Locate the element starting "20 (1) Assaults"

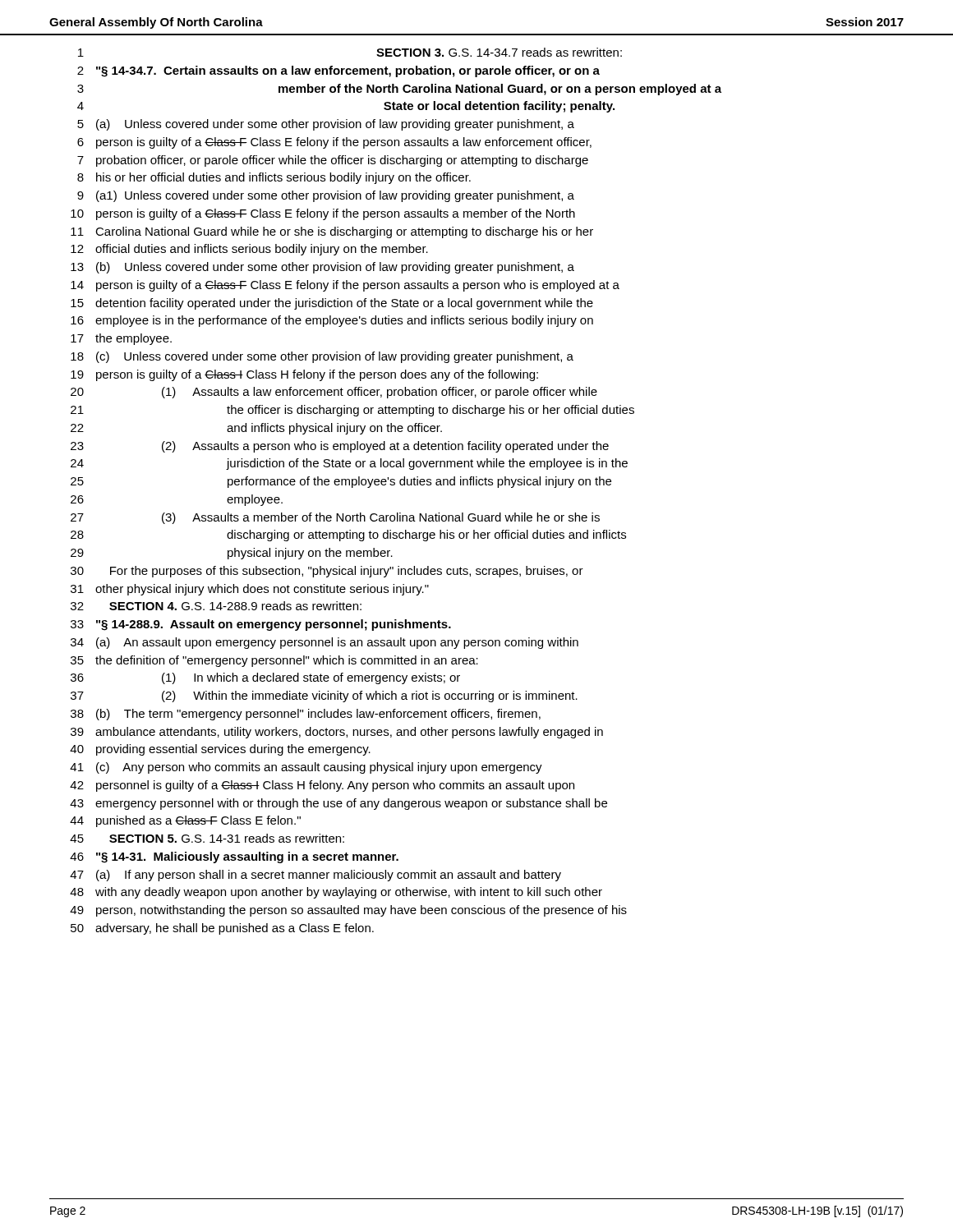pyautogui.click(x=476, y=392)
